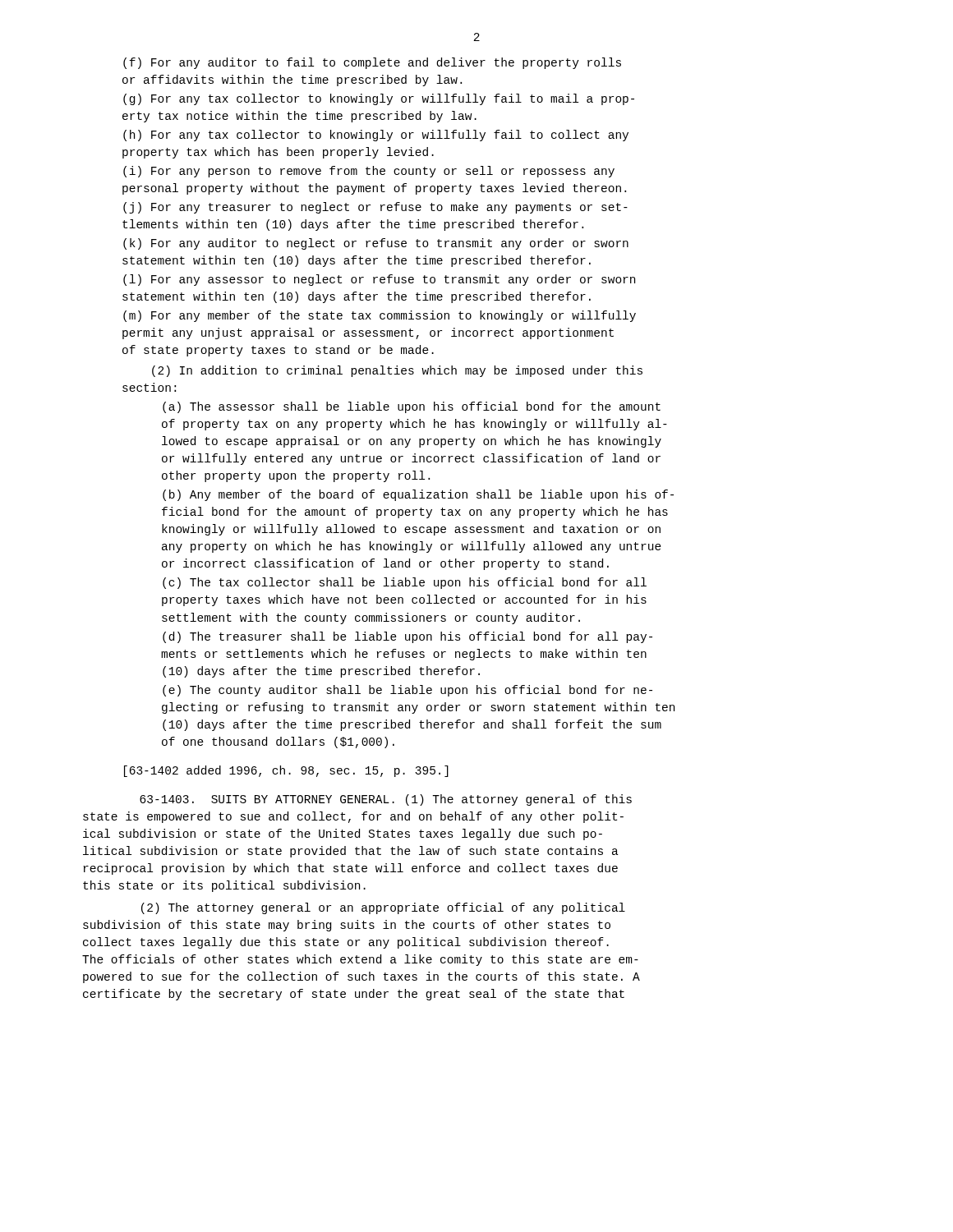Select the passage starting "(i) For any person to"
953x1232 pixels.
375,180
